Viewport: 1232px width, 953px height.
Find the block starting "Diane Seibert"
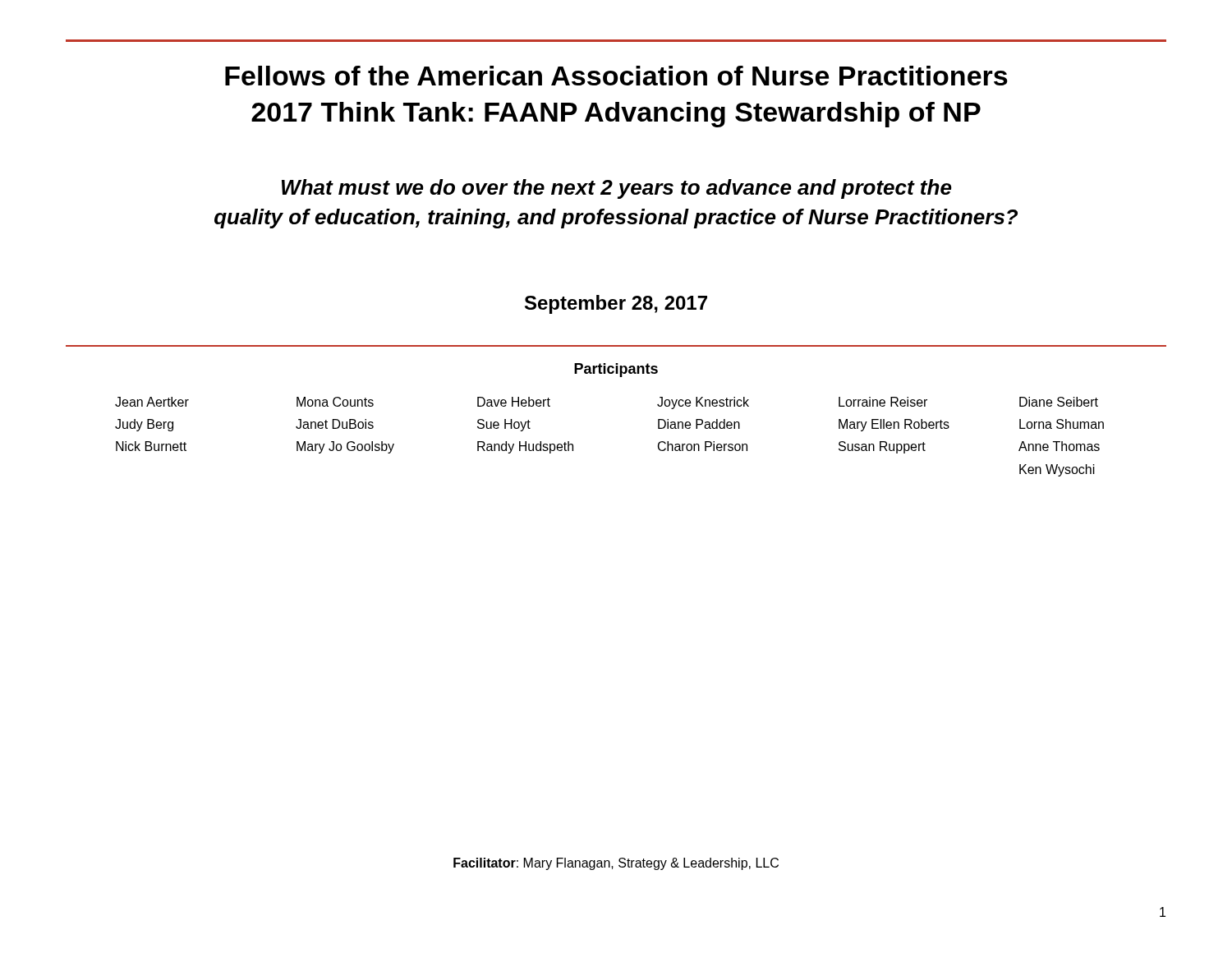coord(1058,402)
